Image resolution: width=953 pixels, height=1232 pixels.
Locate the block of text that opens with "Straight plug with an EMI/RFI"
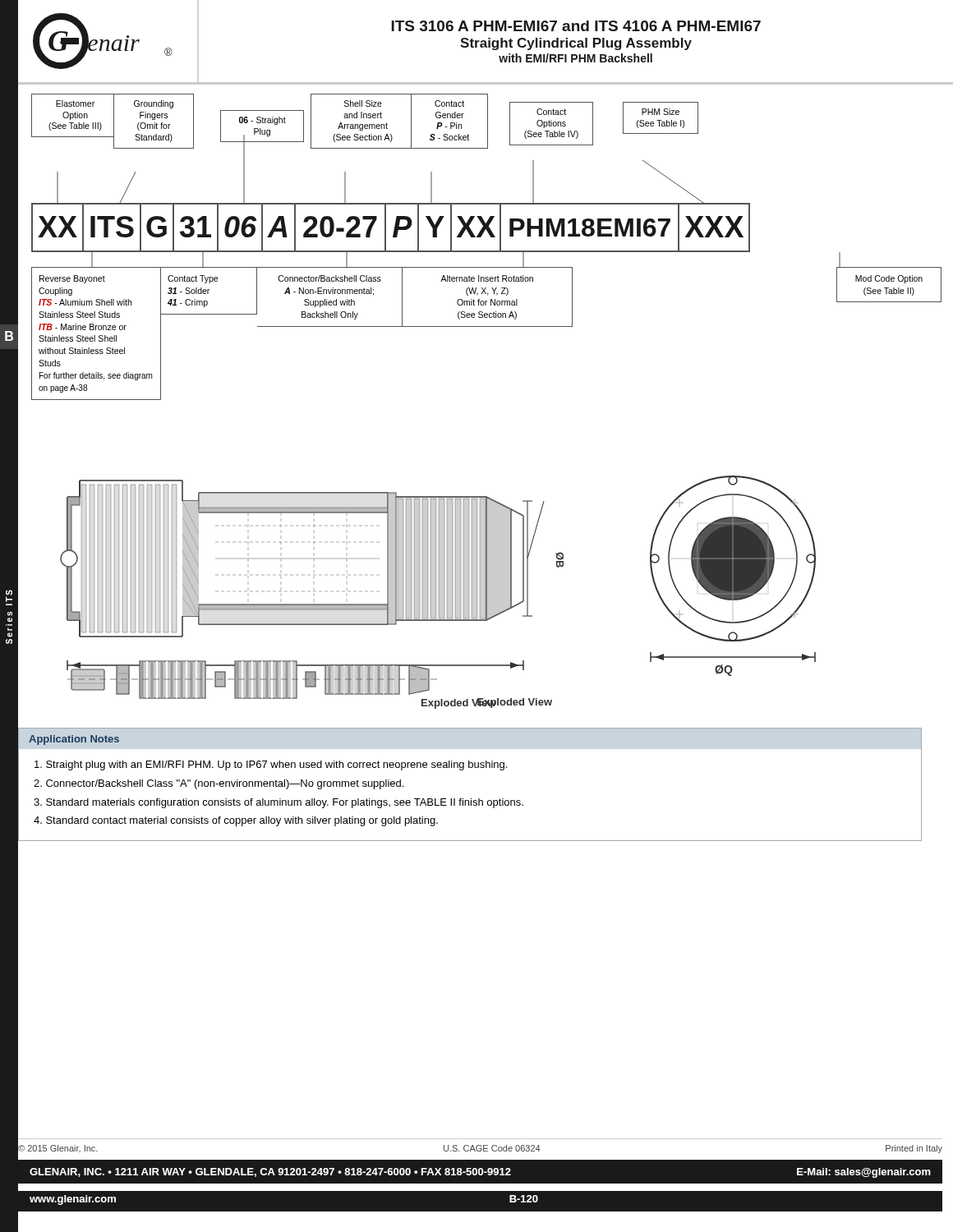[271, 764]
